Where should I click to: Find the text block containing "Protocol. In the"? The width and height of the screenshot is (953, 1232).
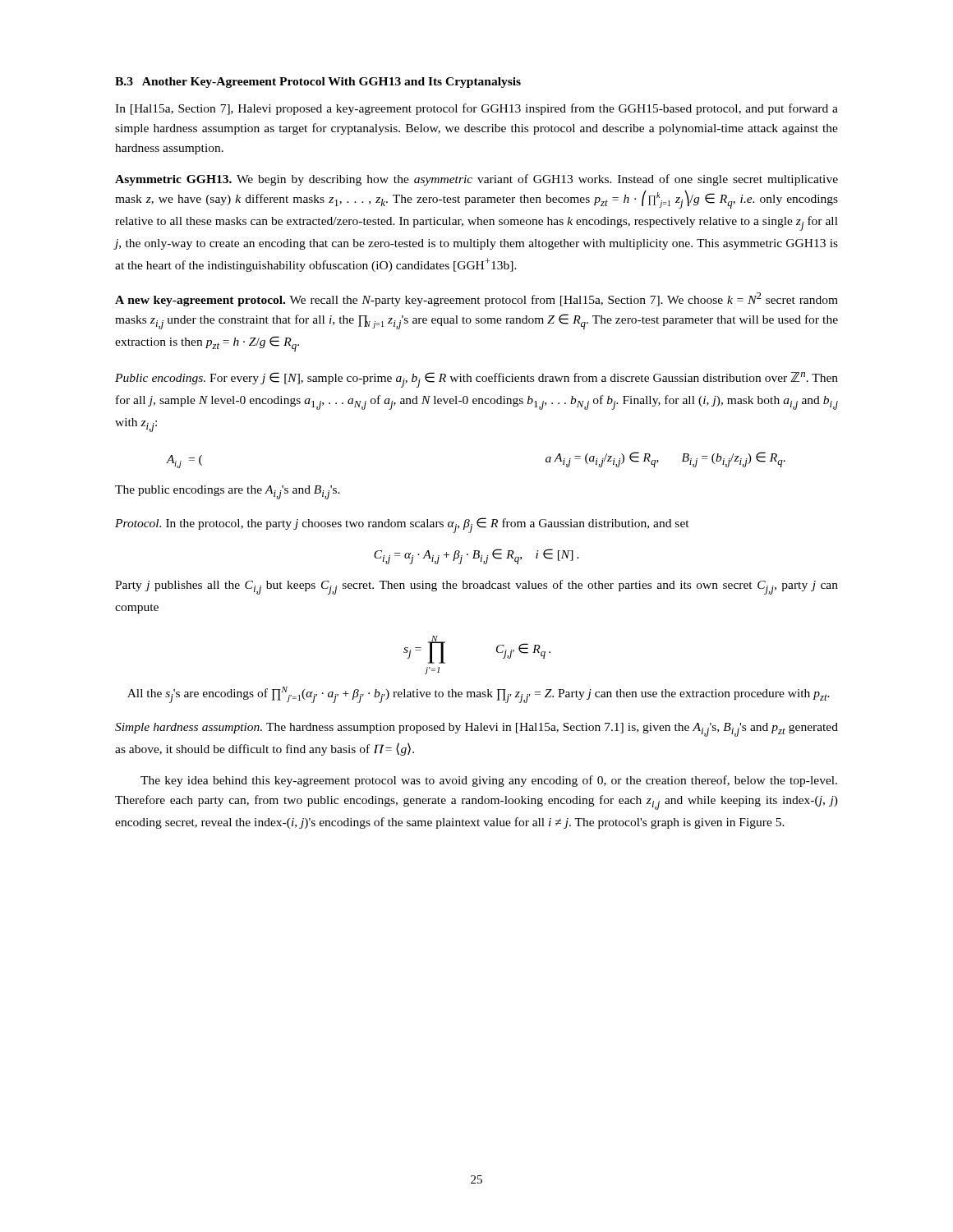coord(402,524)
